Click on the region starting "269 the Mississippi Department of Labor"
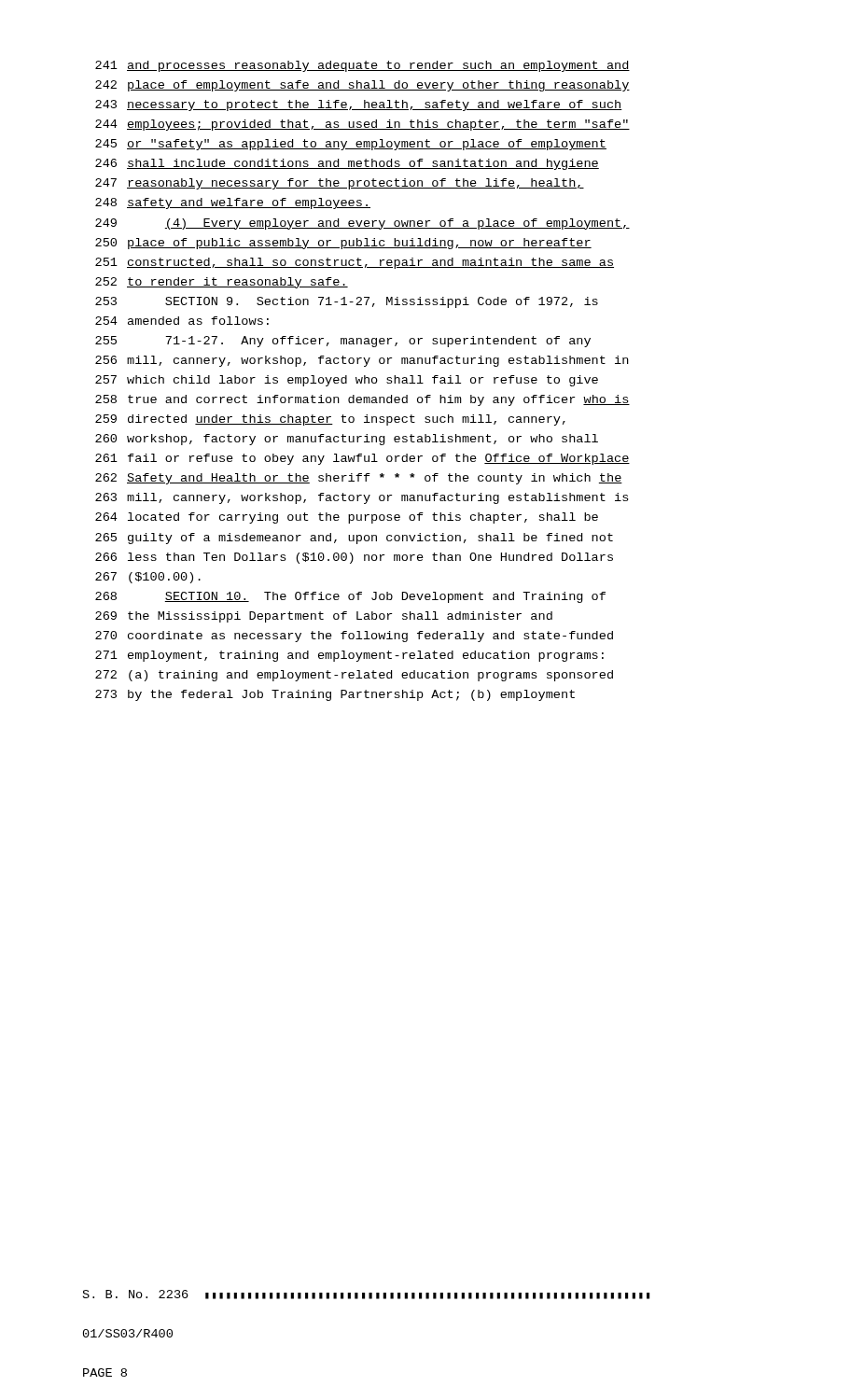This screenshot has height=1400, width=850. tap(431, 616)
